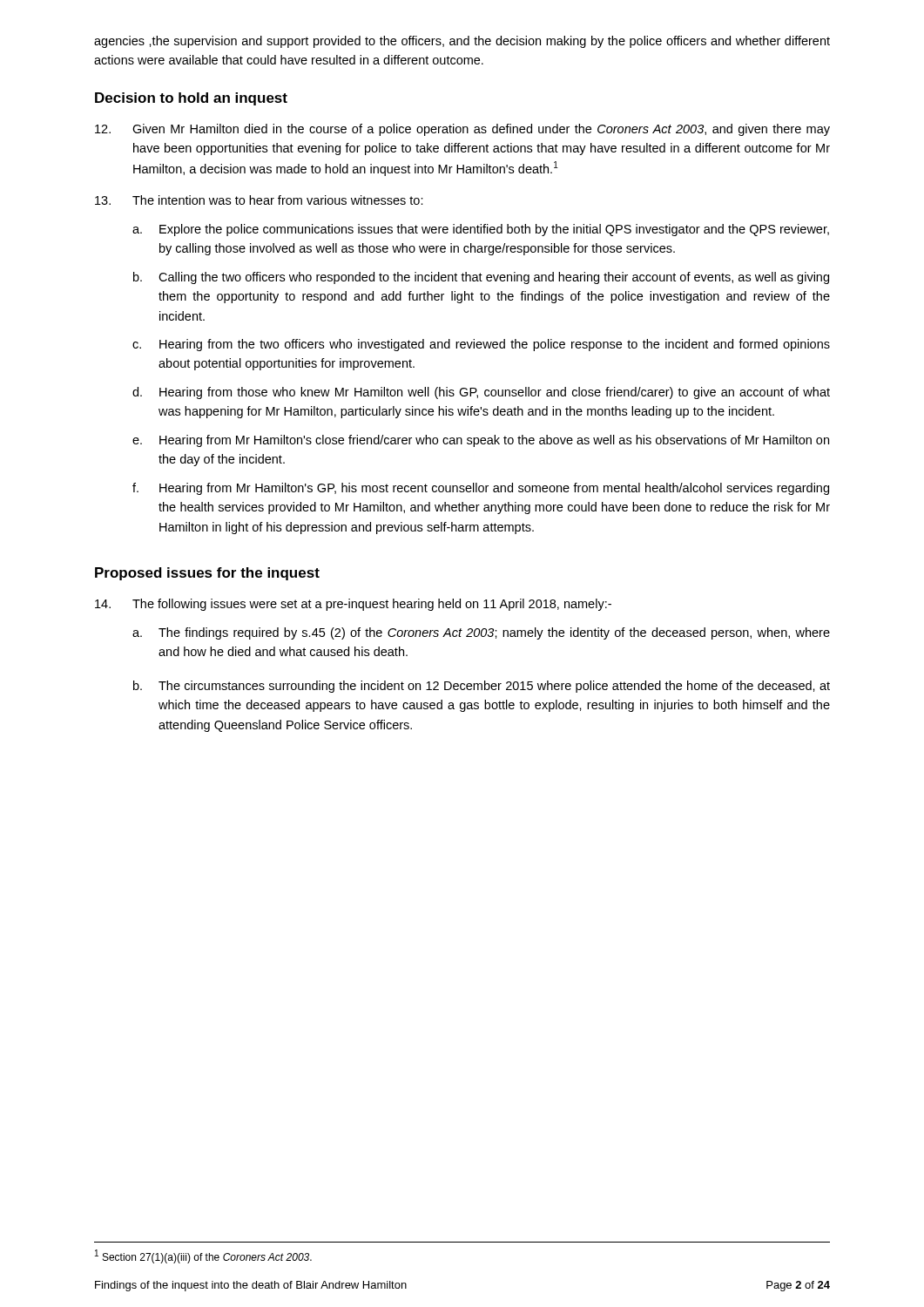Viewport: 924px width, 1307px height.
Task: Point to the region starting "Proposed issues for the inquest"
Action: coord(207,573)
